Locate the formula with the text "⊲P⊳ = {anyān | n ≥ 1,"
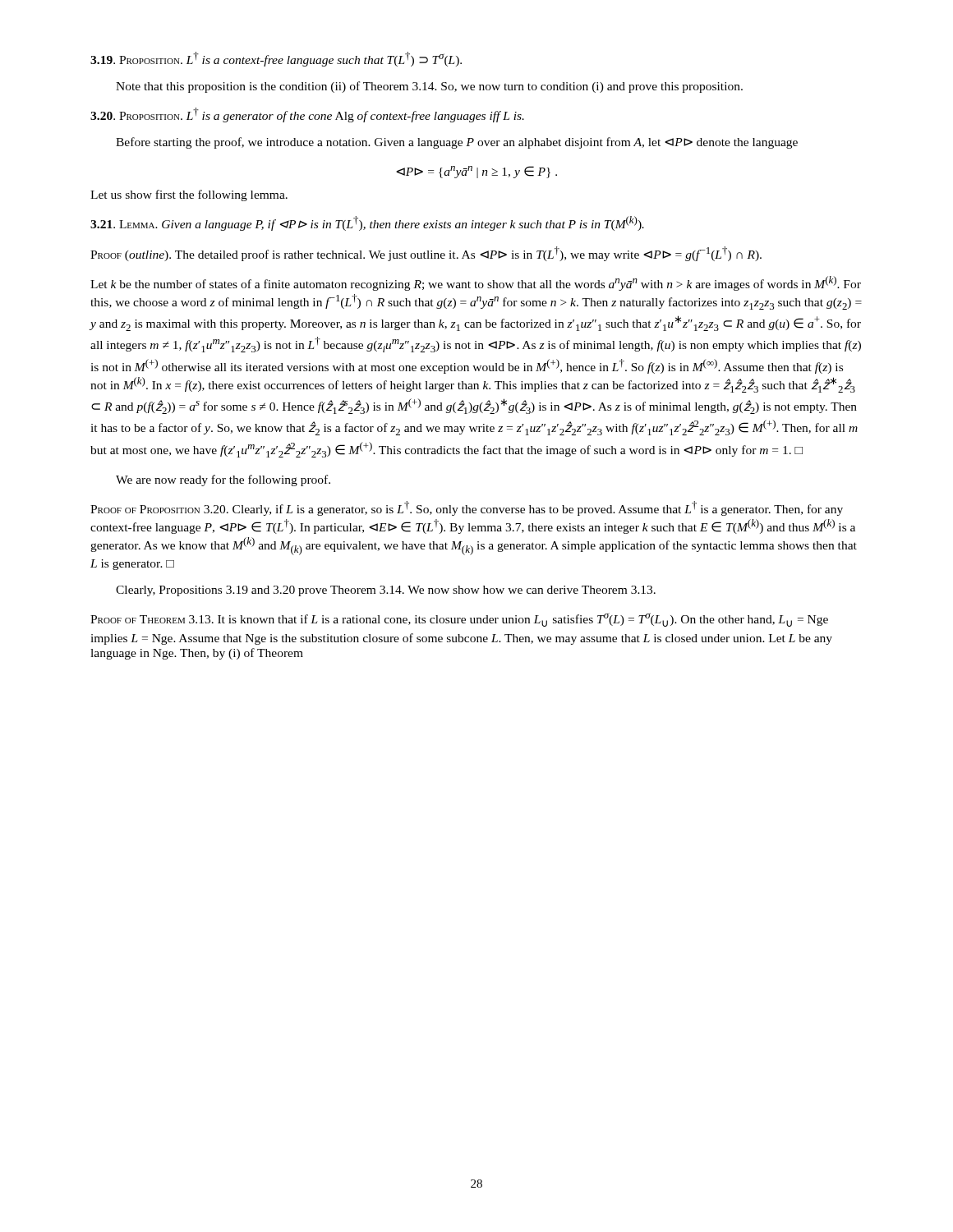Image resolution: width=953 pixels, height=1232 pixels. pos(476,170)
